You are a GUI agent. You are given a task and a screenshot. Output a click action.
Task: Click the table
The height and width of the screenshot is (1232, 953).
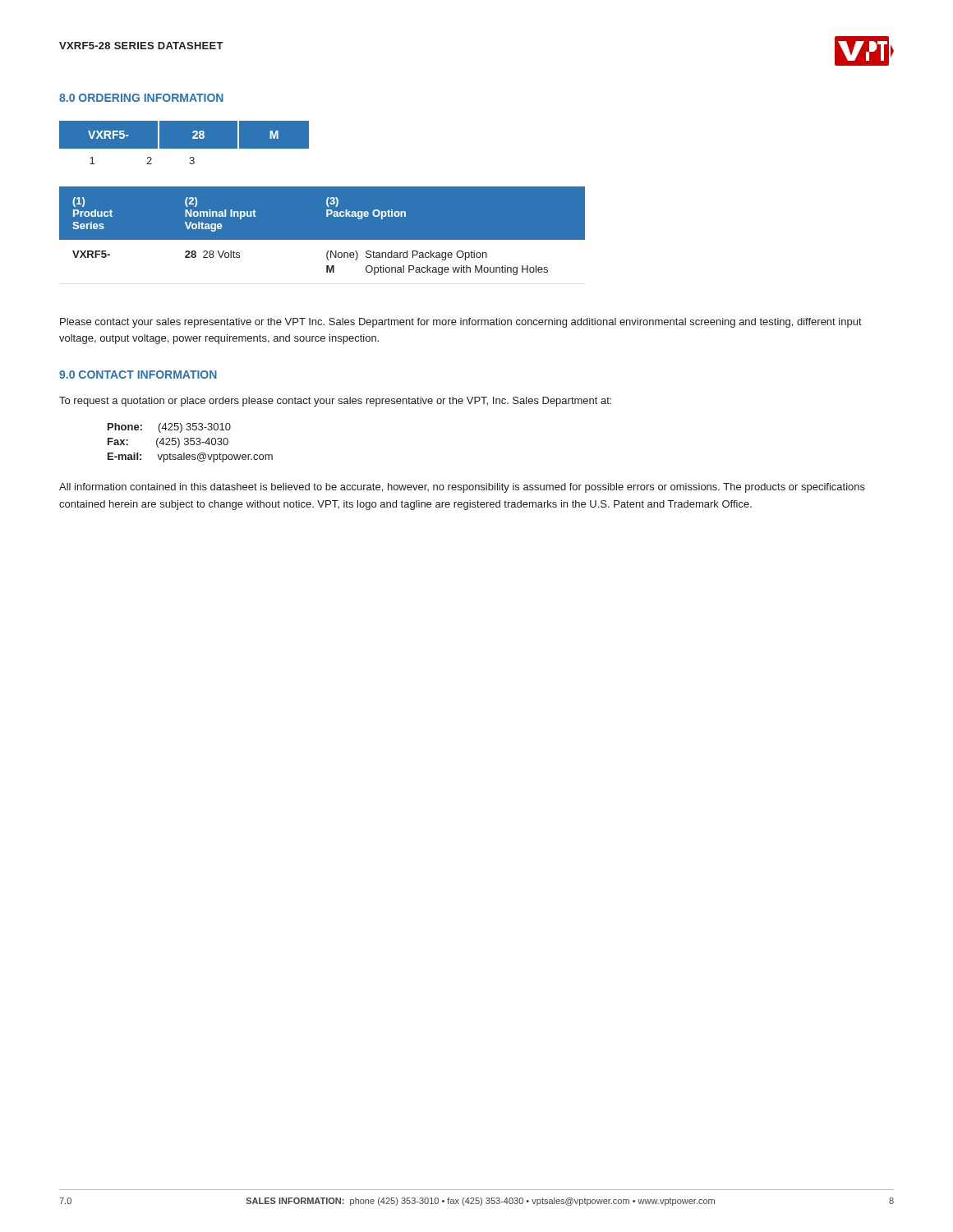tap(476, 235)
